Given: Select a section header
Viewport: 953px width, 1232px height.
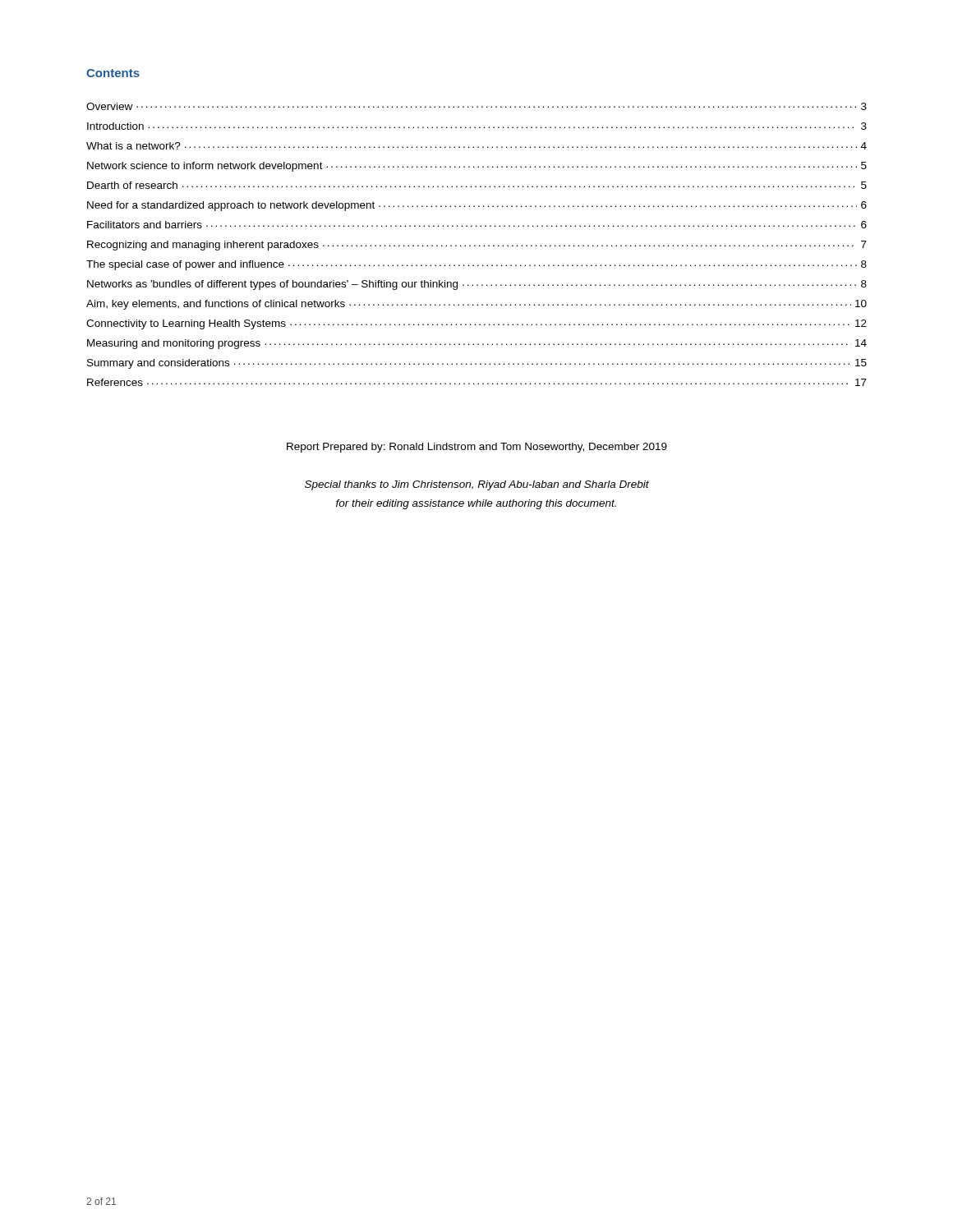Looking at the screenshot, I should [113, 73].
